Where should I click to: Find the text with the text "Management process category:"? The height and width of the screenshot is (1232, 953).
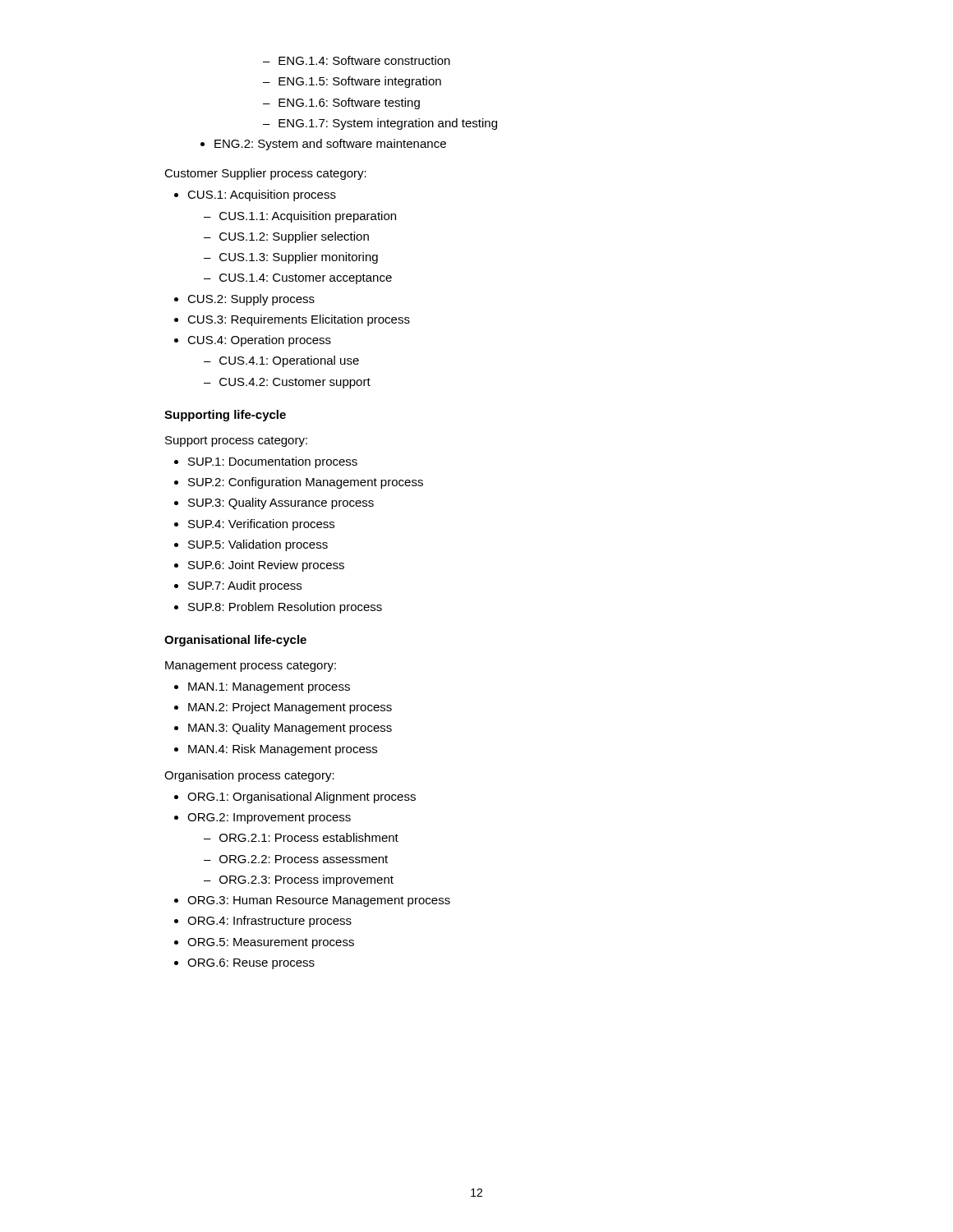(x=251, y=665)
